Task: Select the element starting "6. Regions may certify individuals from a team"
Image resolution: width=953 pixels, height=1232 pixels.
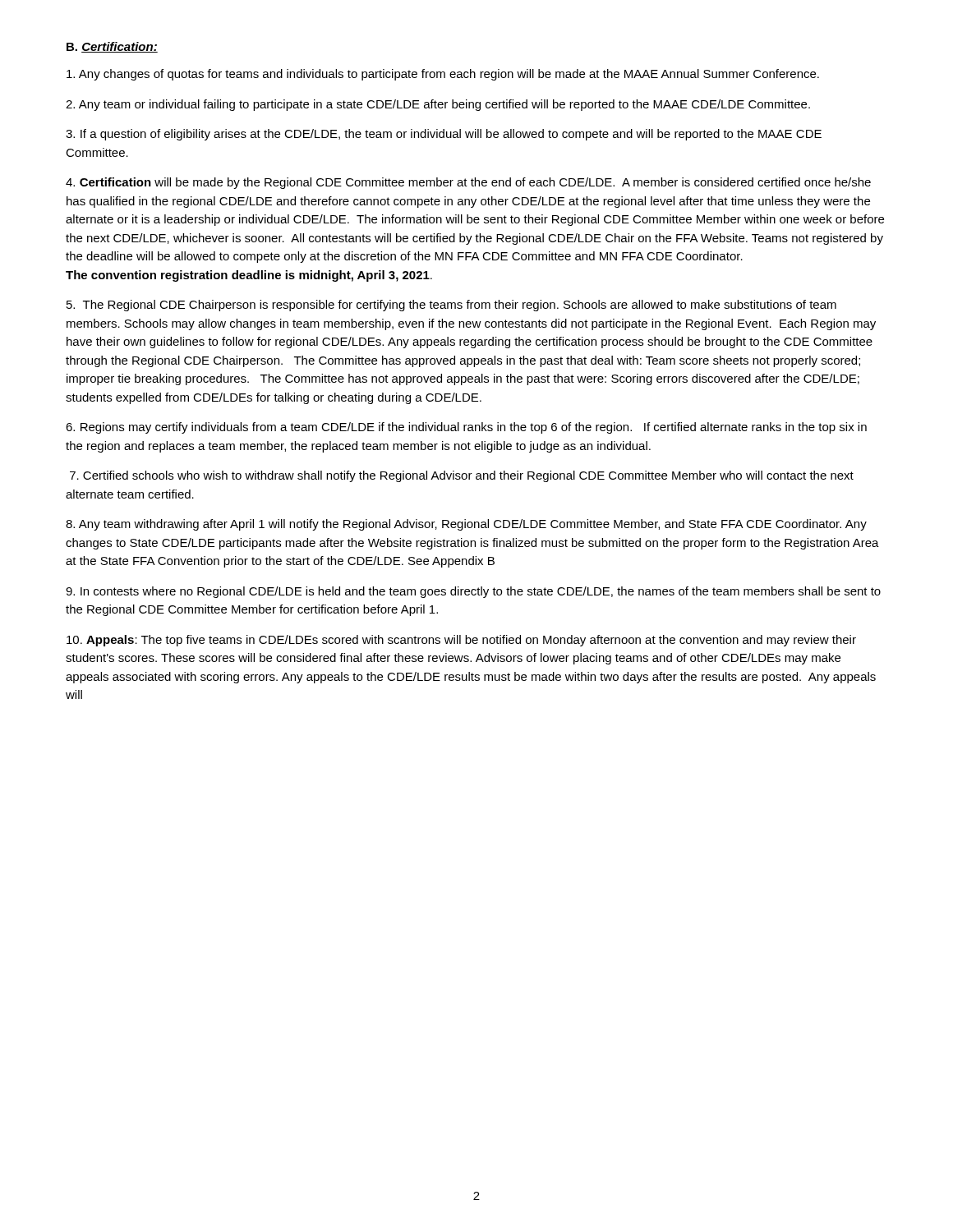Action: click(x=466, y=436)
